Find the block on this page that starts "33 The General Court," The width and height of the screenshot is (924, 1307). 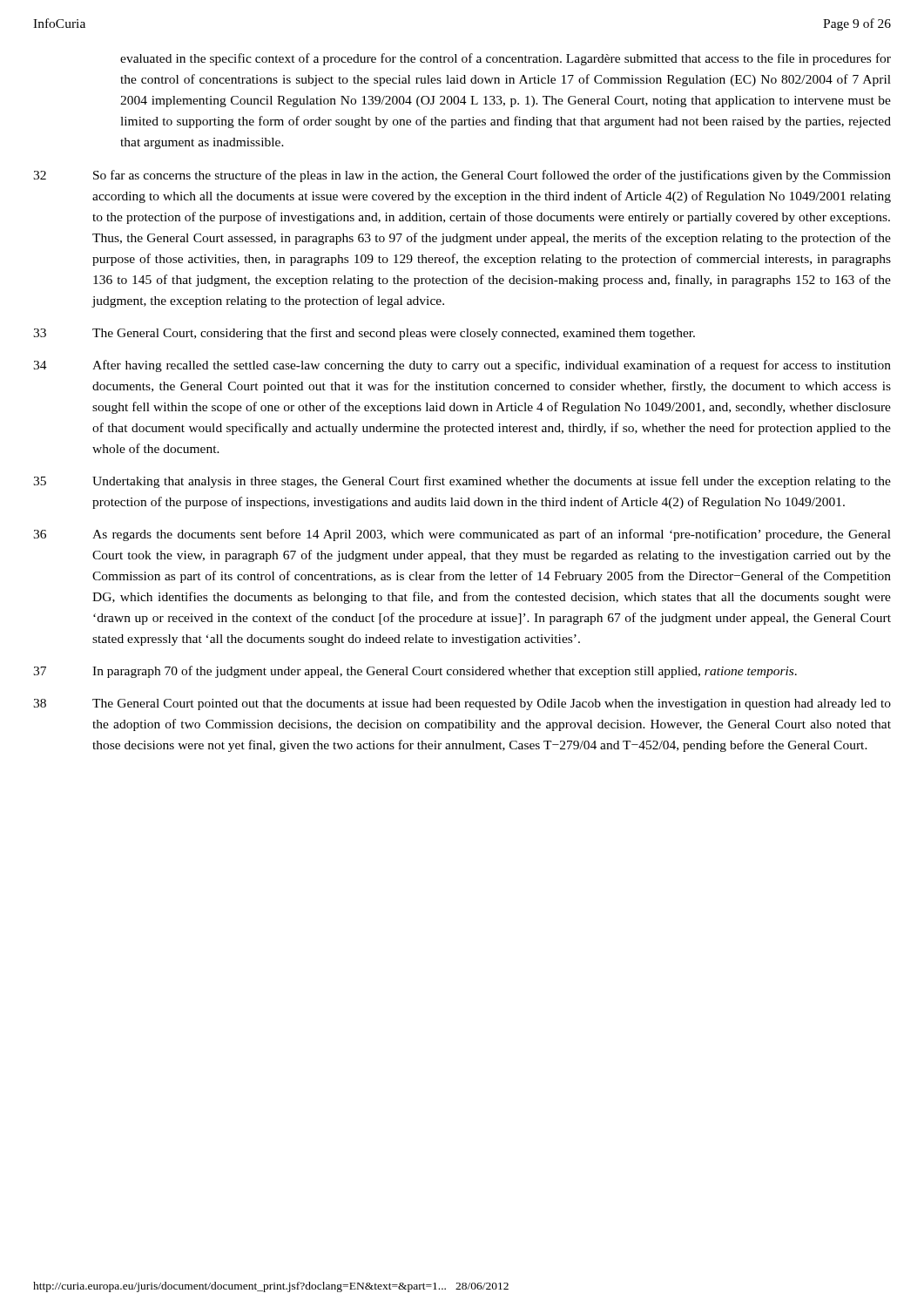click(x=462, y=333)
